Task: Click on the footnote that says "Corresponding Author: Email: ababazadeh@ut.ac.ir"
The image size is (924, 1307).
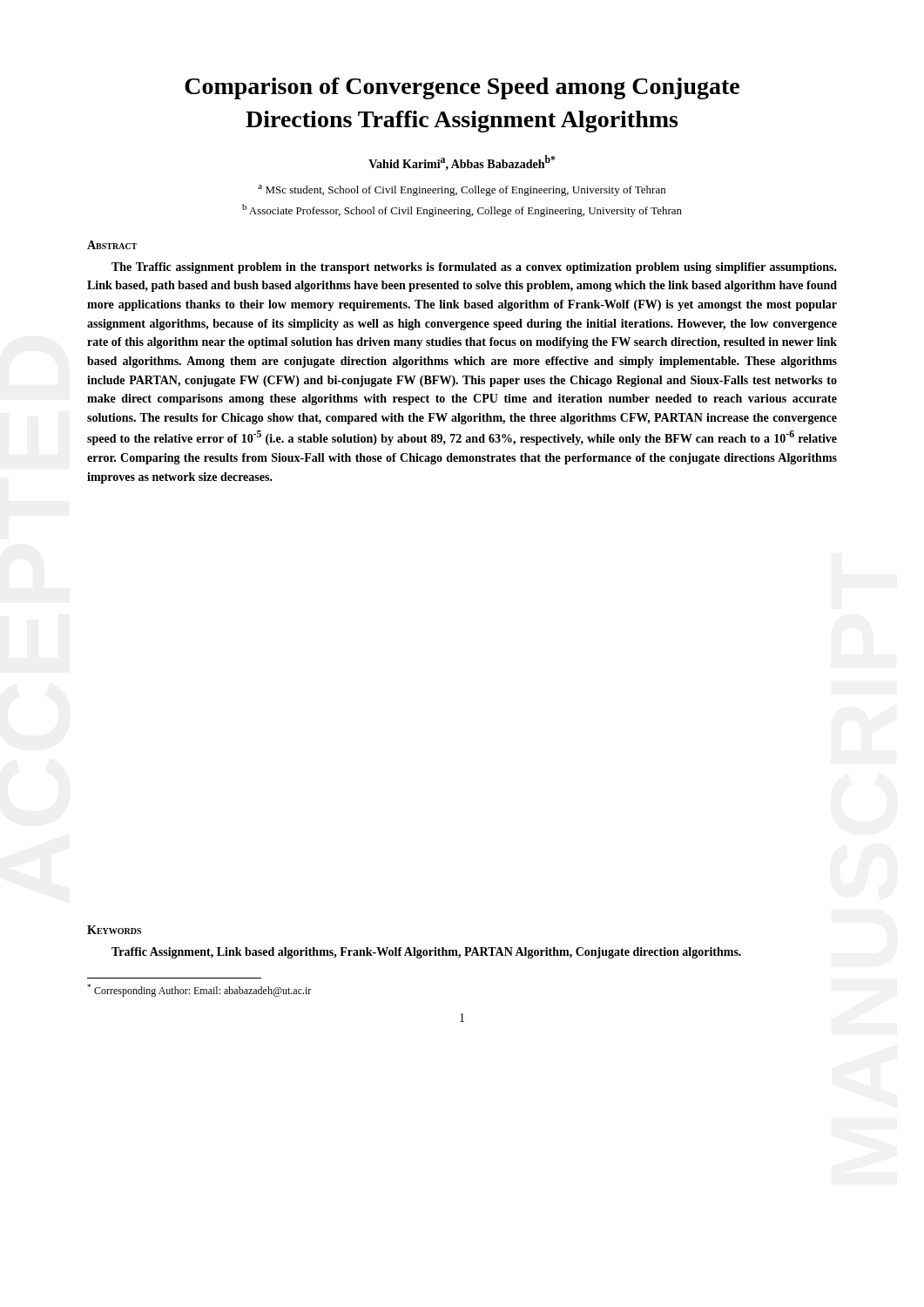Action: 199,989
